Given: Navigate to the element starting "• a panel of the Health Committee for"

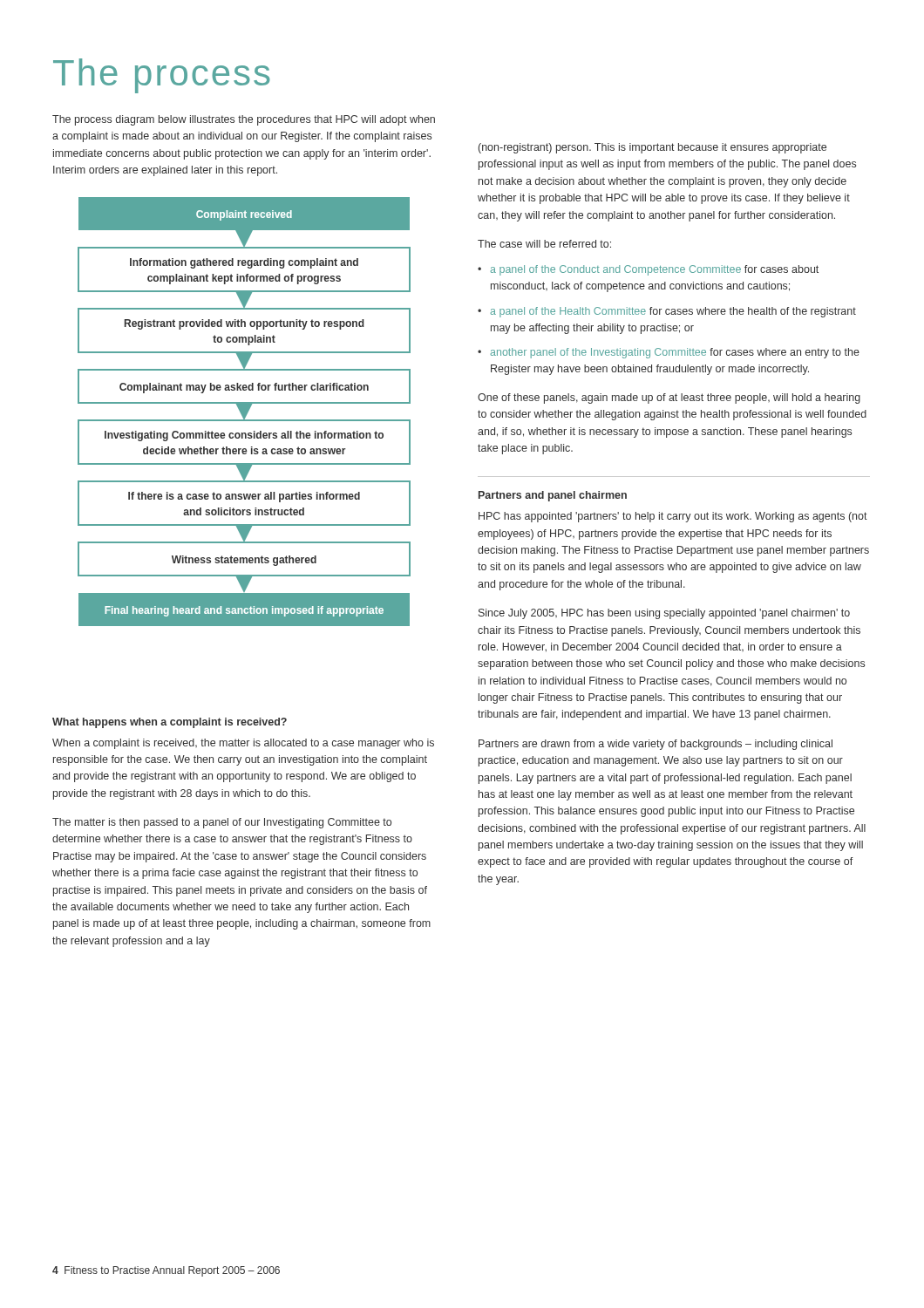Looking at the screenshot, I should (667, 318).
